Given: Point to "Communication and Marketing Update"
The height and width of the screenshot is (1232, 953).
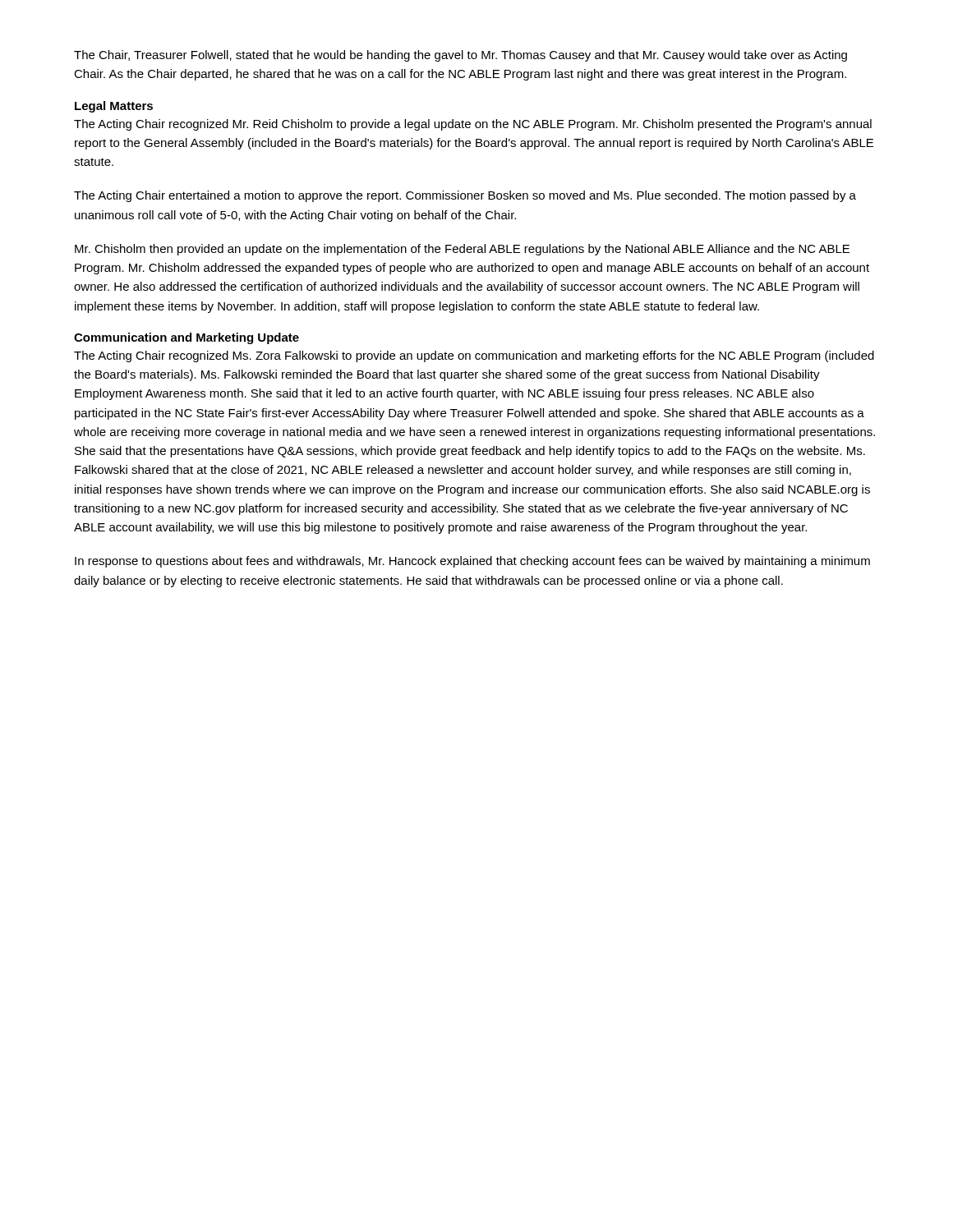Looking at the screenshot, I should (x=187, y=337).
